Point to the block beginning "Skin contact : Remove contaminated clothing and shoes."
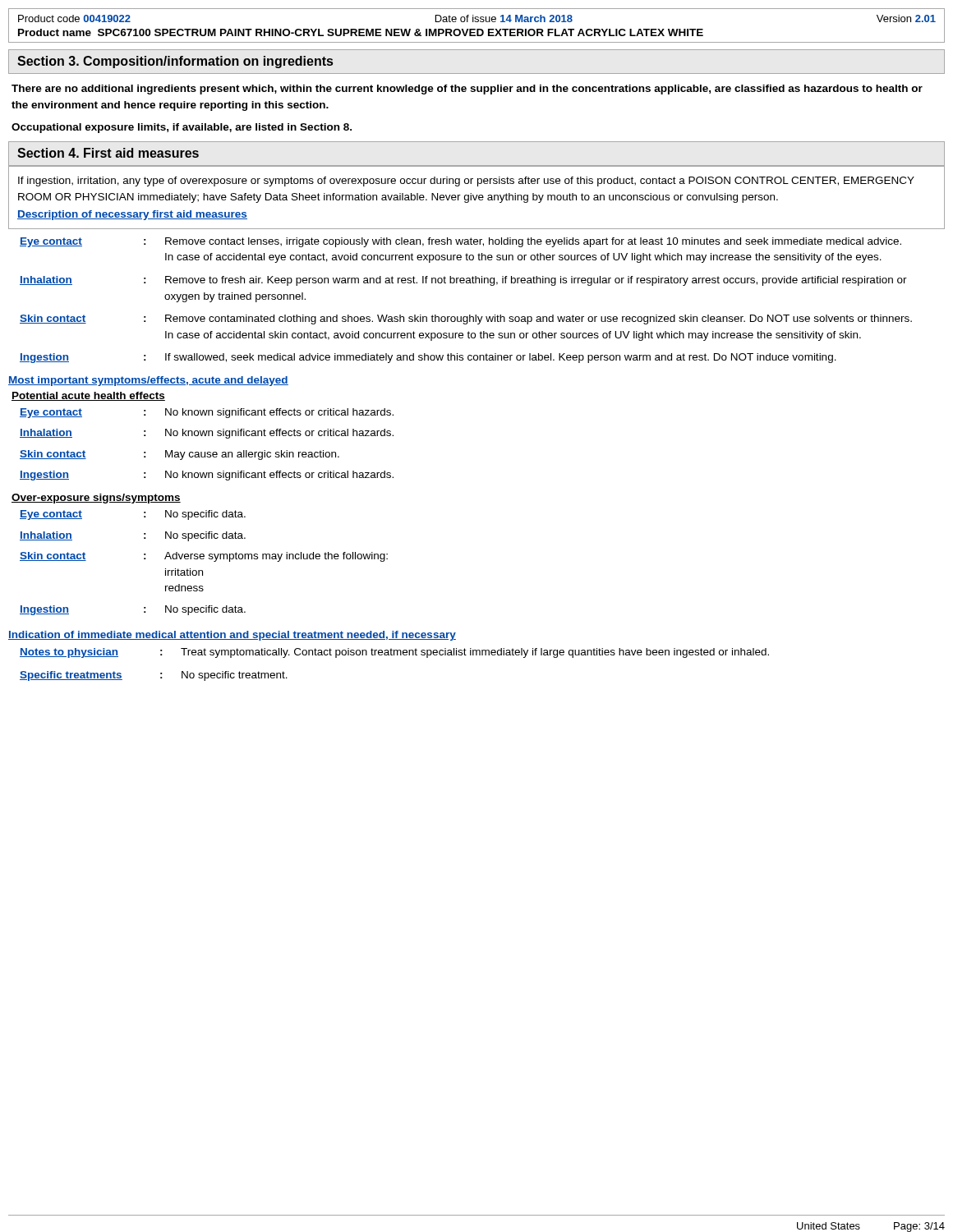 point(476,327)
